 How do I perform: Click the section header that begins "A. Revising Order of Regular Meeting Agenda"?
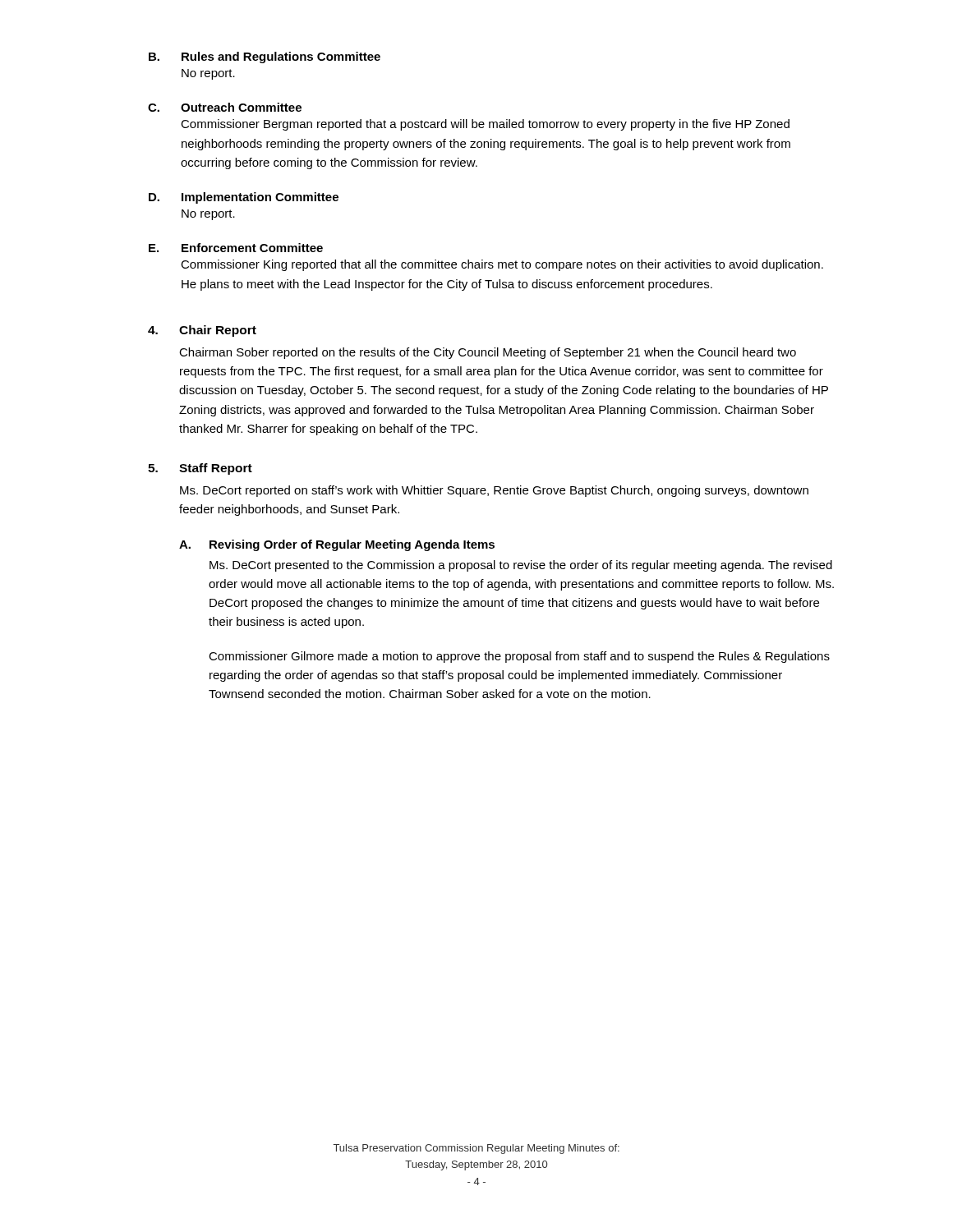[337, 544]
